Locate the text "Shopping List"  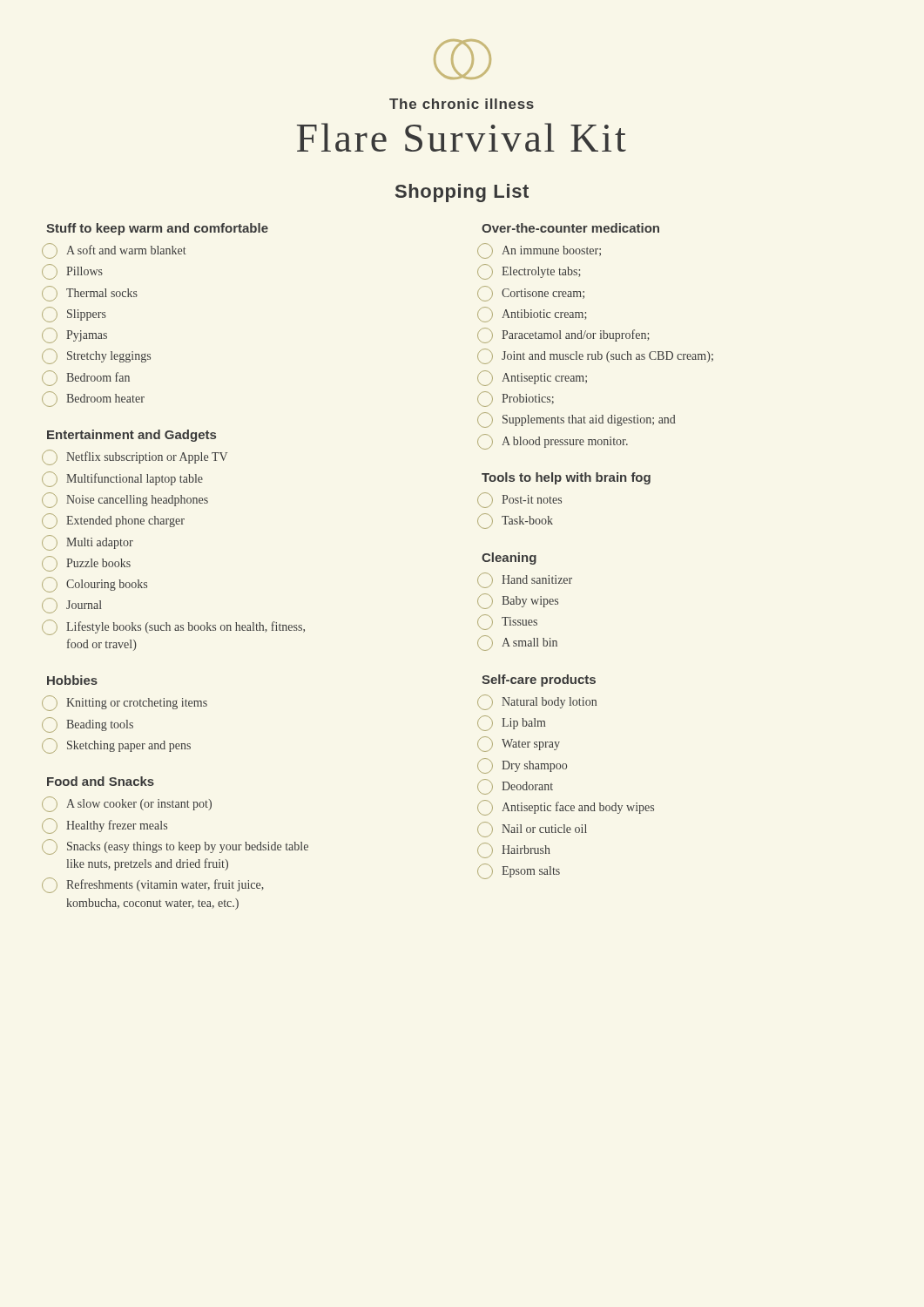click(462, 192)
